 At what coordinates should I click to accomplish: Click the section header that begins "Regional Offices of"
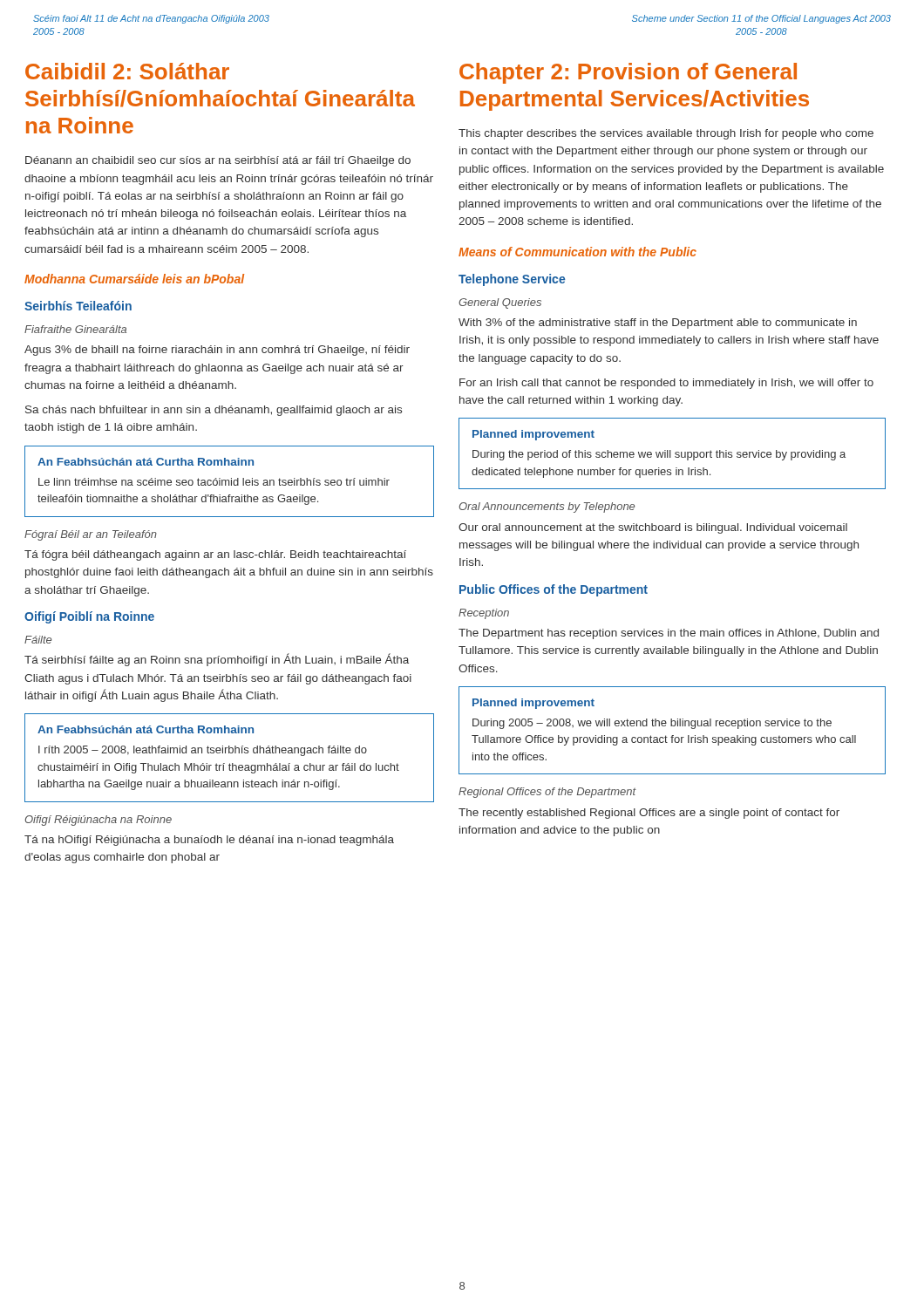[547, 793]
